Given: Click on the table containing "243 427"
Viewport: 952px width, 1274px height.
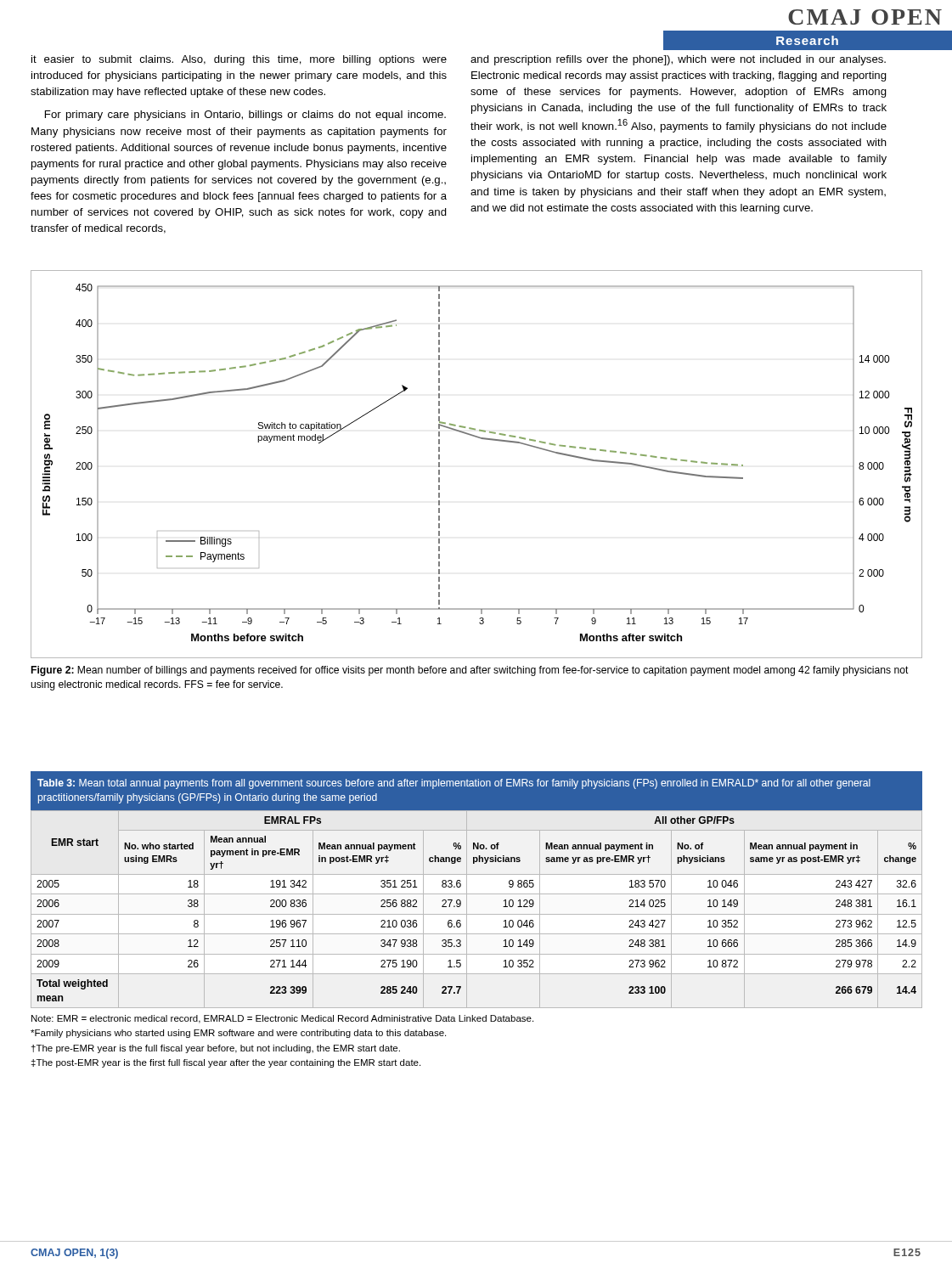Looking at the screenshot, I should coord(476,890).
